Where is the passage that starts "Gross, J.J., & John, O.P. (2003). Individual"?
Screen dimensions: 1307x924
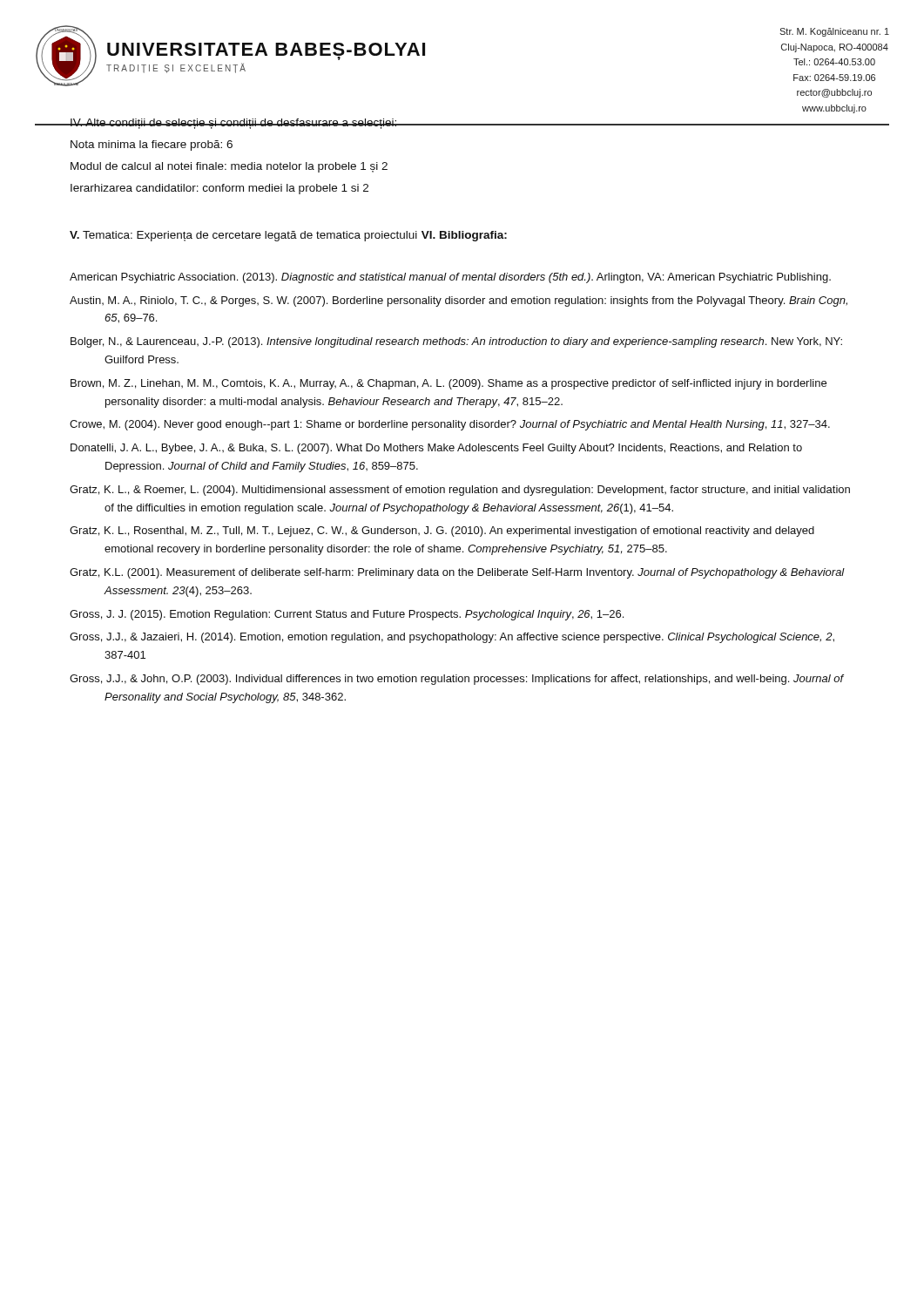pyautogui.click(x=456, y=687)
